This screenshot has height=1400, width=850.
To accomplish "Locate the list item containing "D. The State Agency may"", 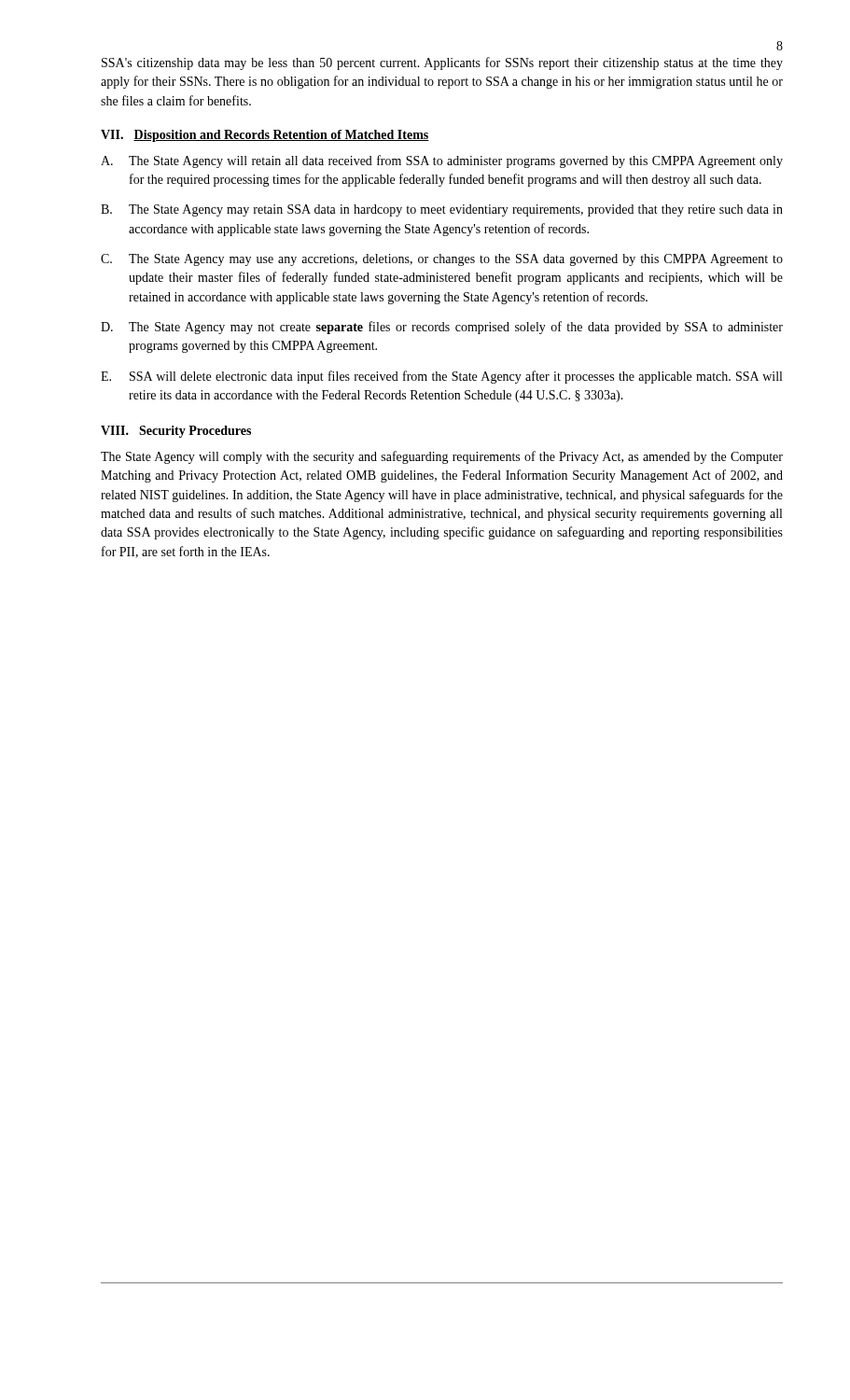I will [442, 337].
